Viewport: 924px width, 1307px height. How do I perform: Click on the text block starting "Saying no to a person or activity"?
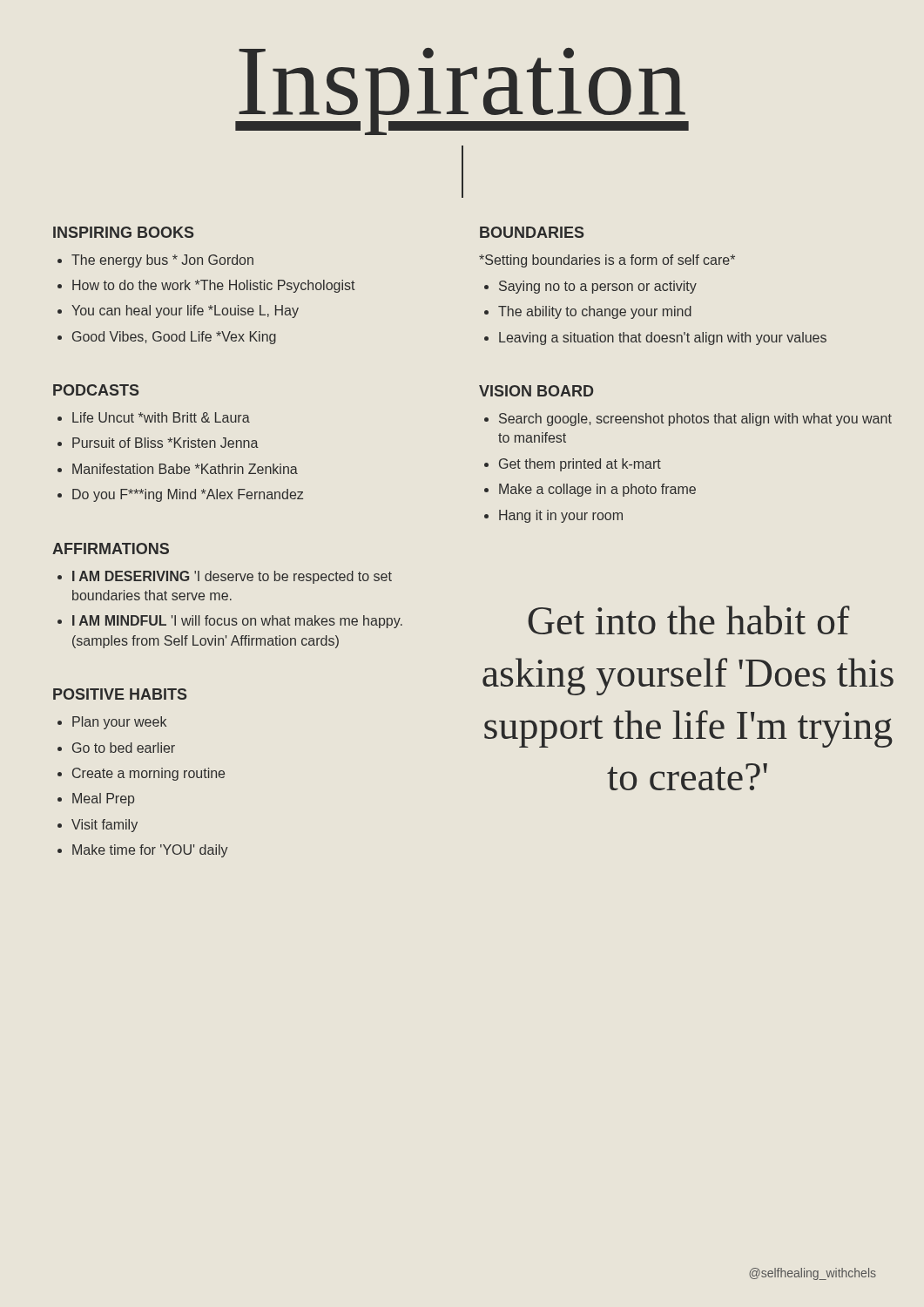[597, 286]
